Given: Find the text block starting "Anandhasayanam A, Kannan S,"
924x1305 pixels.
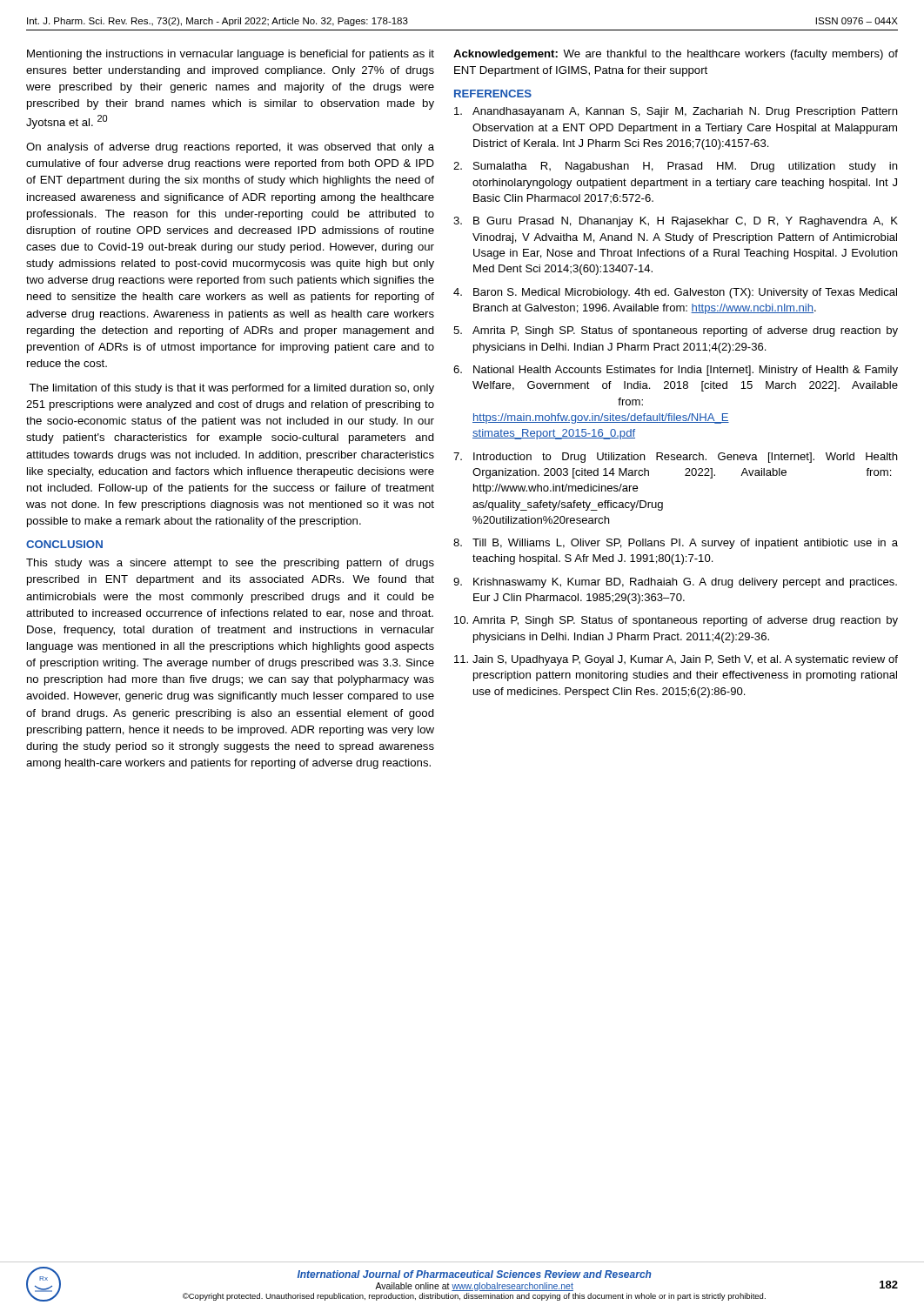Looking at the screenshot, I should point(676,128).
